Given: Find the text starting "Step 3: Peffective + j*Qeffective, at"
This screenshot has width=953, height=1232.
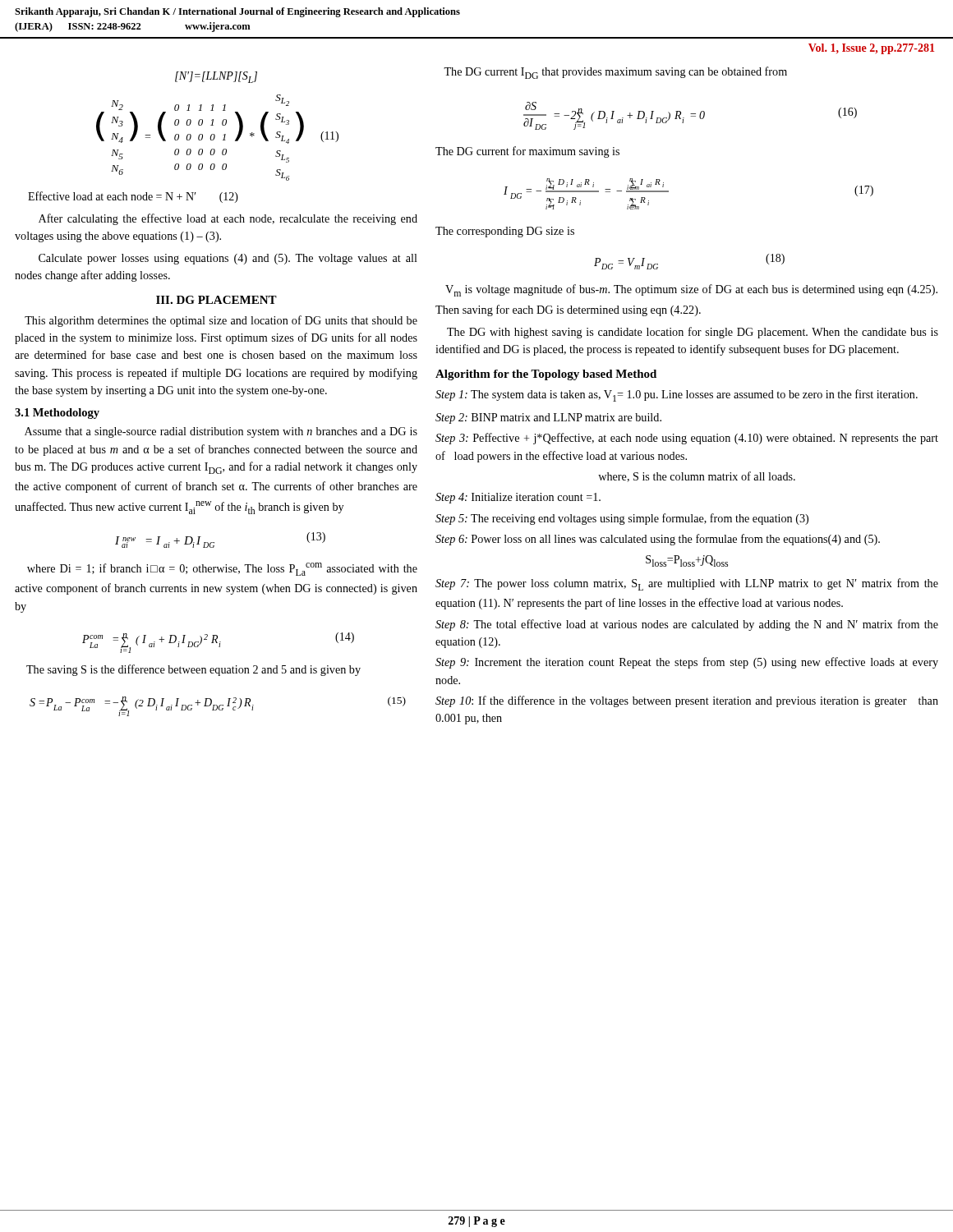Looking at the screenshot, I should [687, 447].
